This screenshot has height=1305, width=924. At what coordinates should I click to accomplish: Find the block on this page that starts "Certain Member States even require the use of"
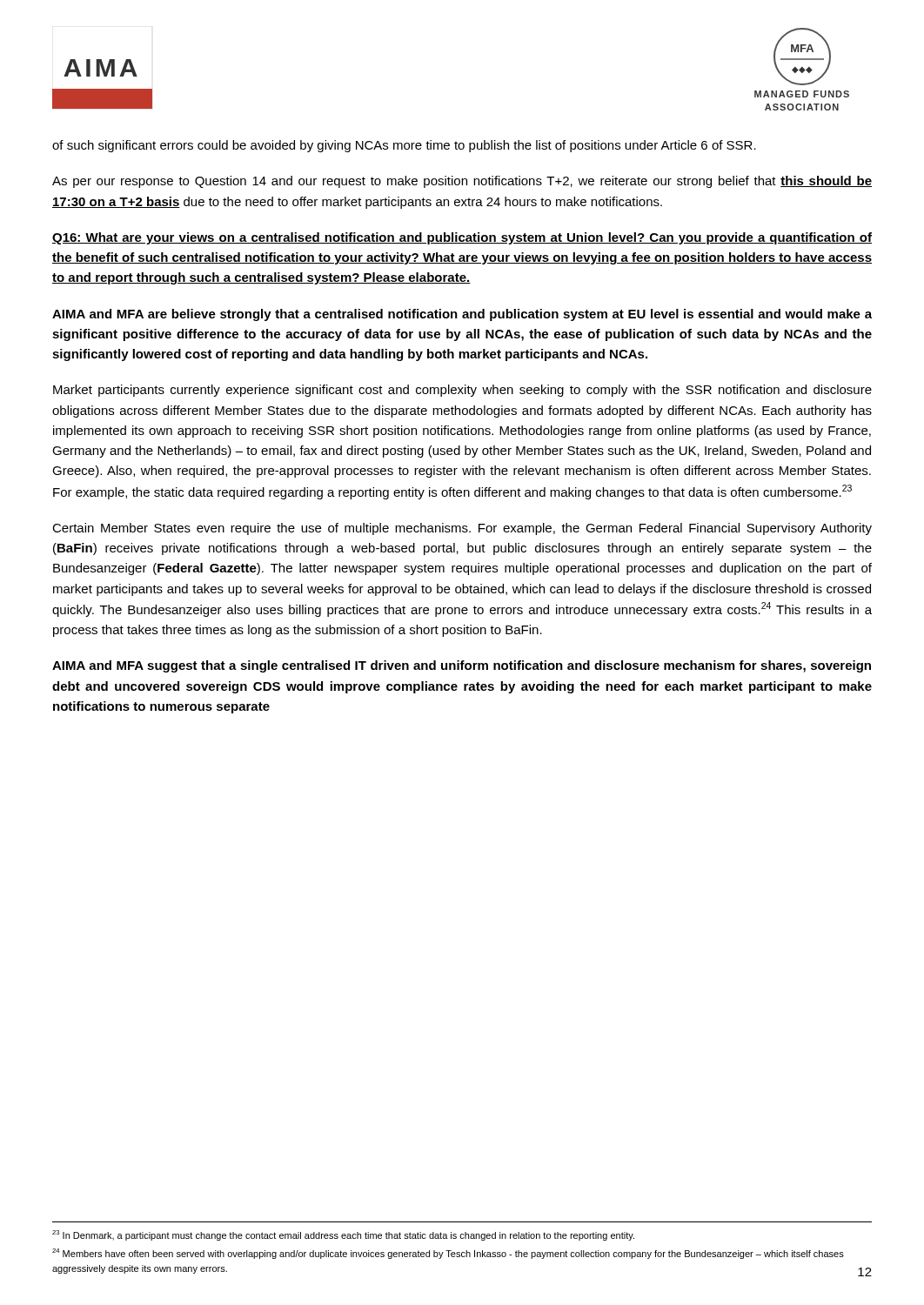(462, 579)
